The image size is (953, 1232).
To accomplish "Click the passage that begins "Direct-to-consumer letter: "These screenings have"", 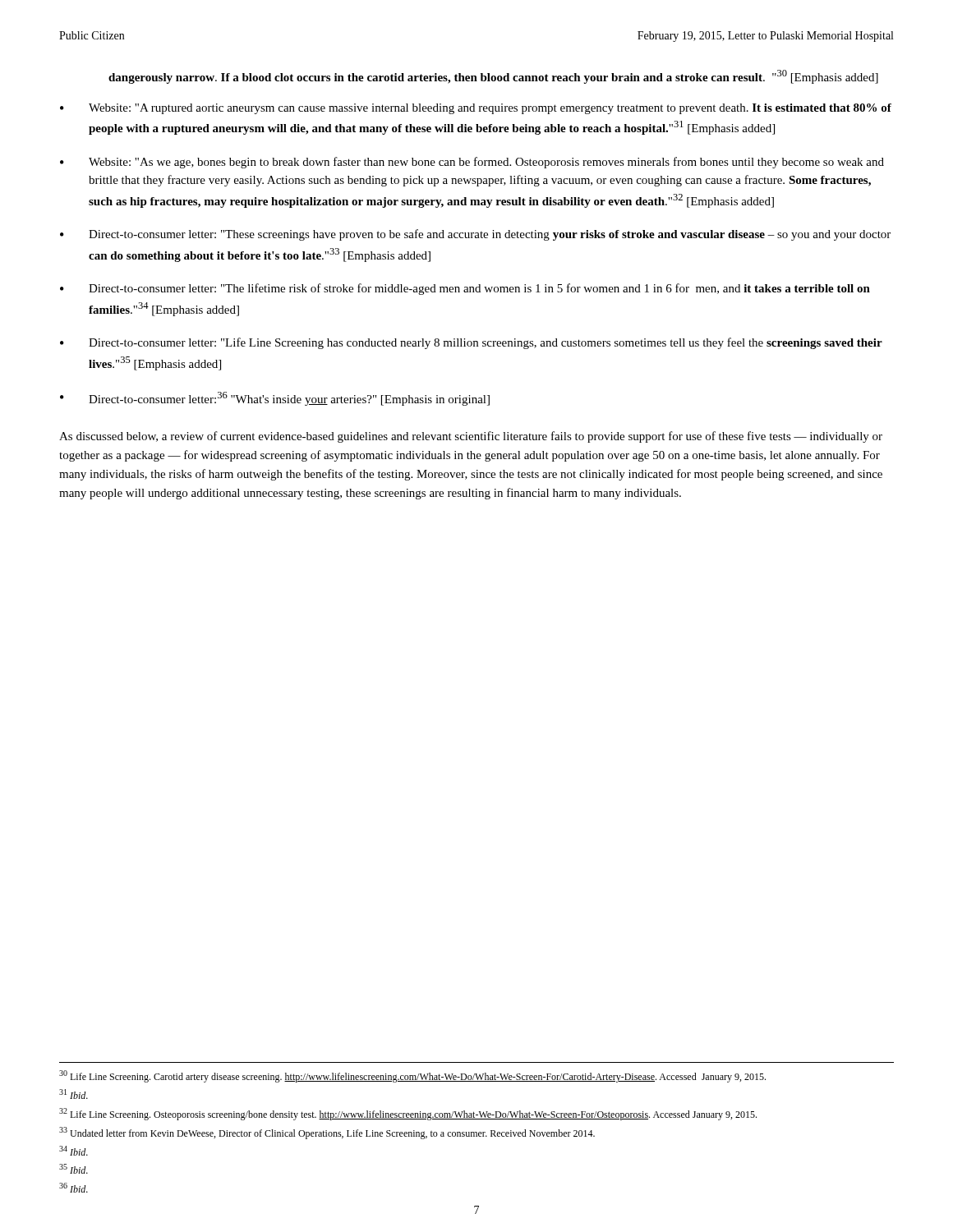I will click(x=476, y=245).
